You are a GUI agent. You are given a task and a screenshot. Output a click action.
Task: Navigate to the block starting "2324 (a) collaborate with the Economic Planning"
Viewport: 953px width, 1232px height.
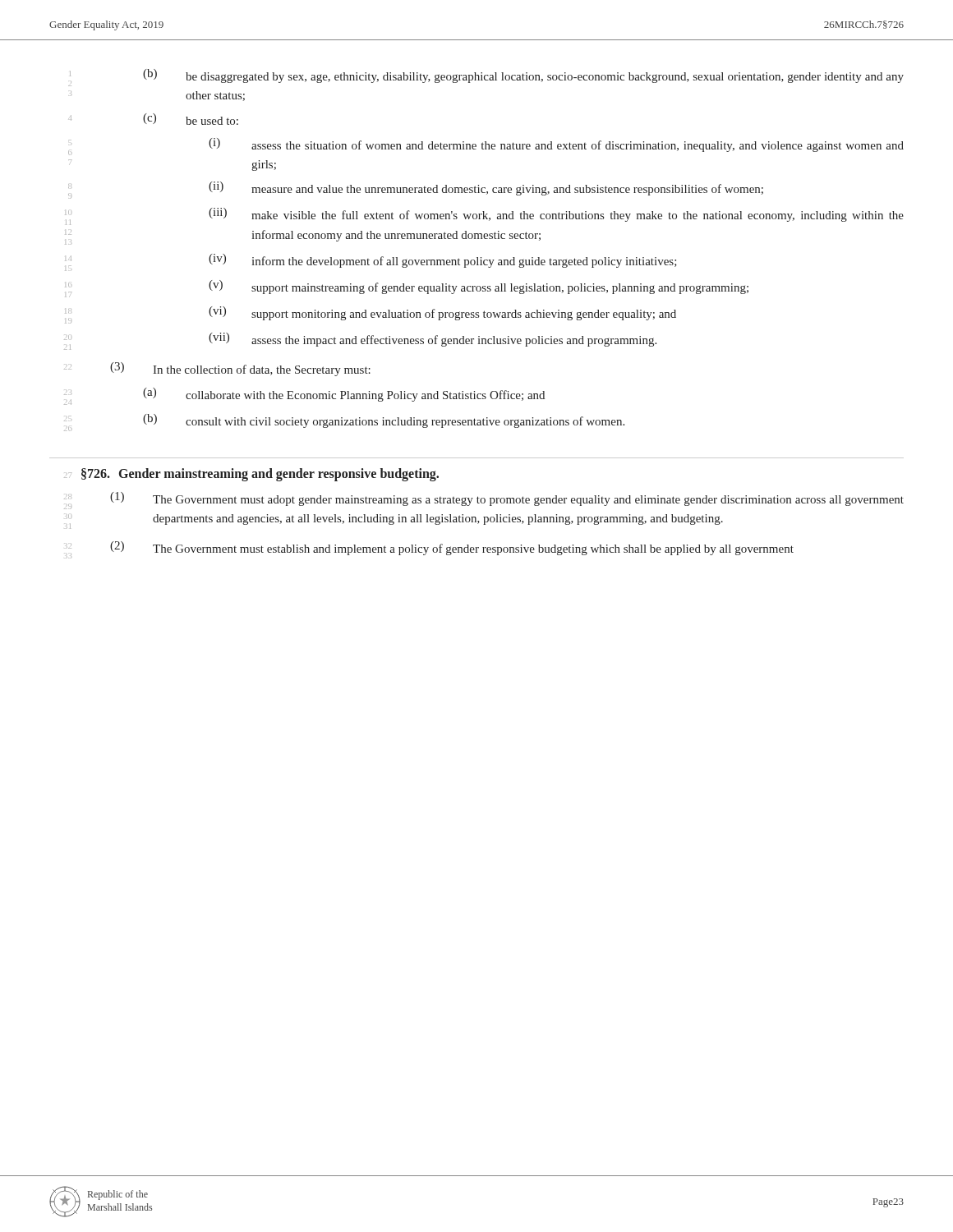[476, 395]
